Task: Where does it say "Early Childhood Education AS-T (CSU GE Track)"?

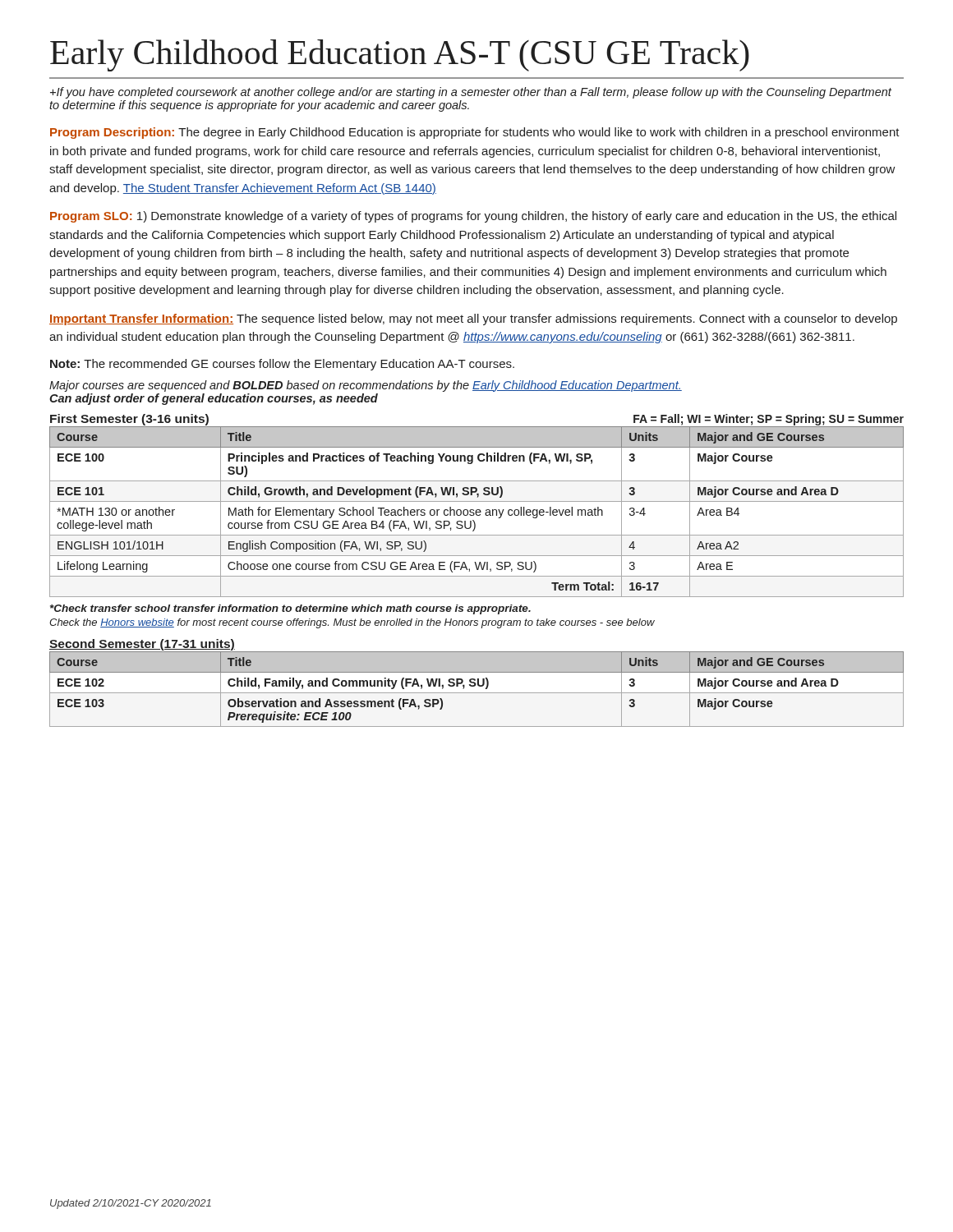Action: coord(476,56)
